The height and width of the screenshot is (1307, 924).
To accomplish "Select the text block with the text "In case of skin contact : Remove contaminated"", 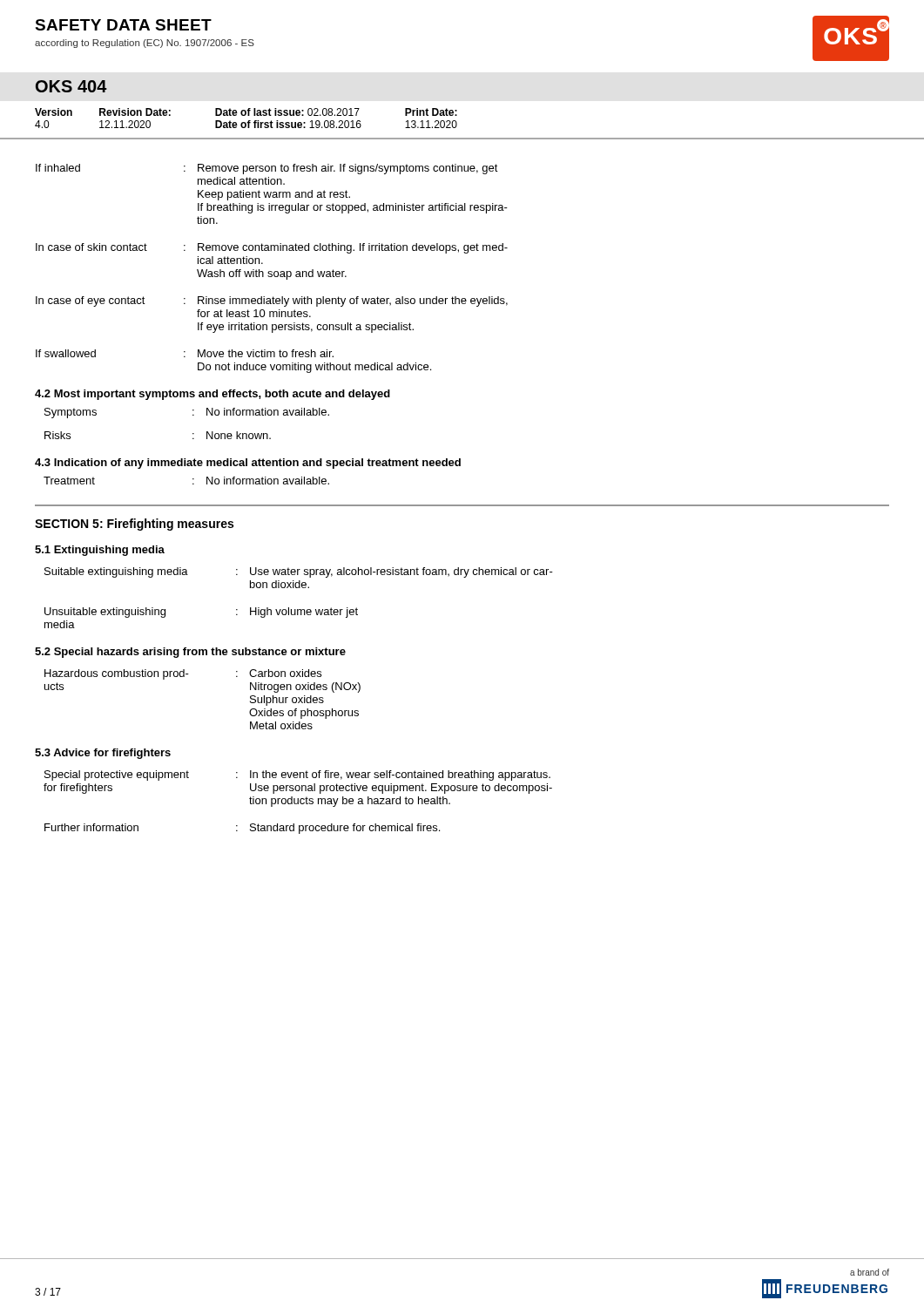I will pos(271,260).
